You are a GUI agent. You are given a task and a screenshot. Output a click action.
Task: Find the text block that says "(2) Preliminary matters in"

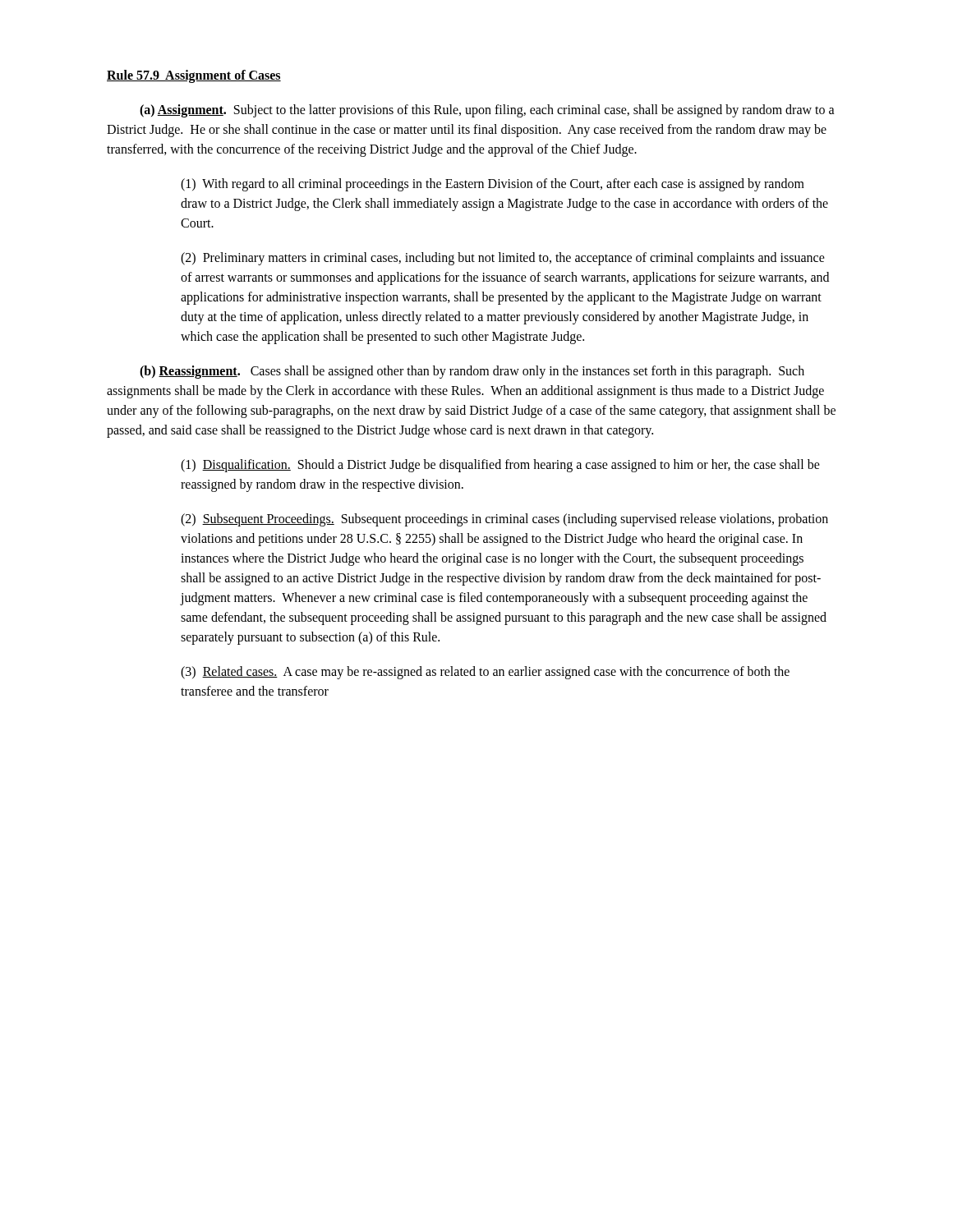505,297
